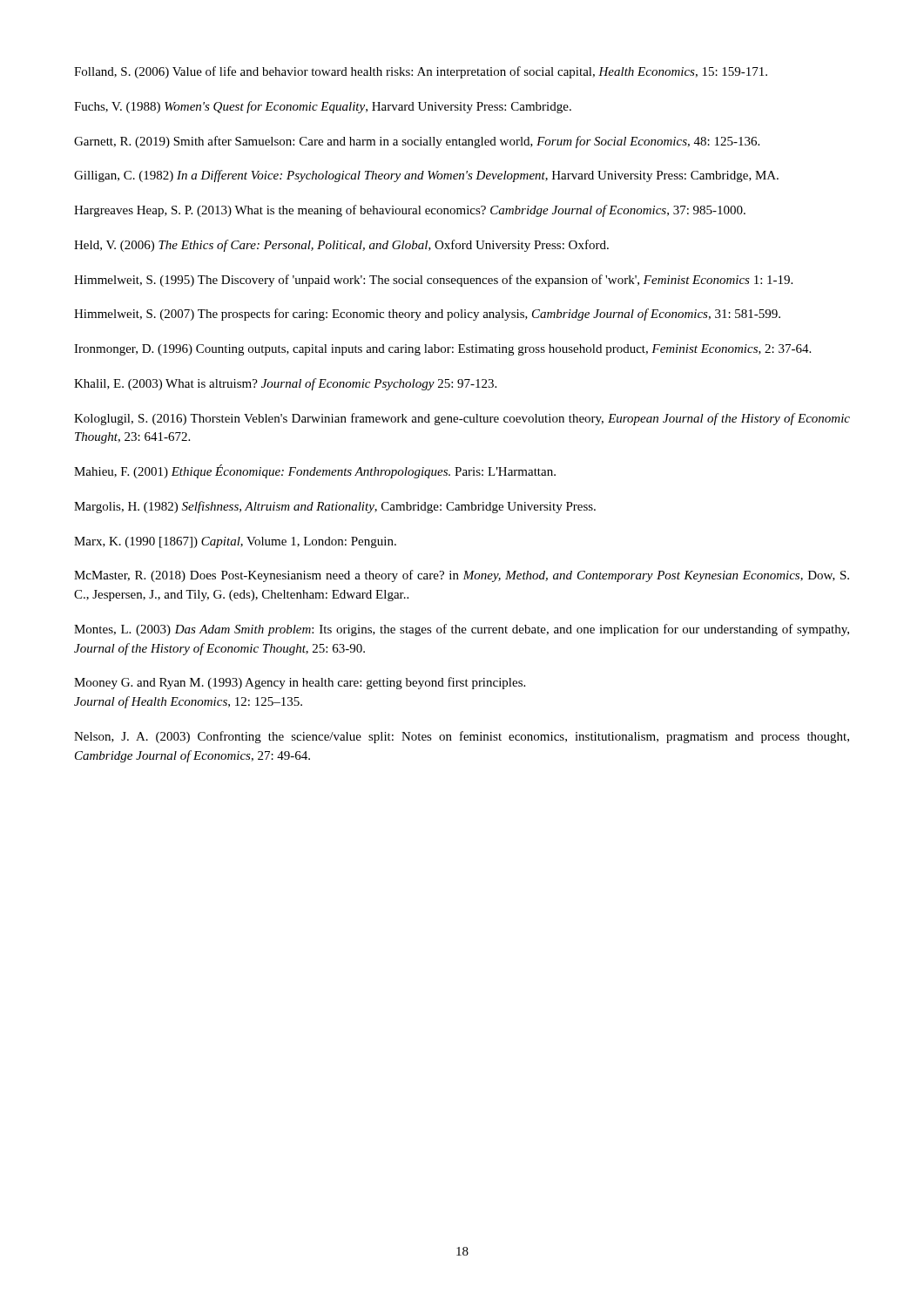The height and width of the screenshot is (1307, 924).
Task: Click on the block starting "Fuchs, V. (1988) Women's Quest"
Action: click(x=323, y=106)
